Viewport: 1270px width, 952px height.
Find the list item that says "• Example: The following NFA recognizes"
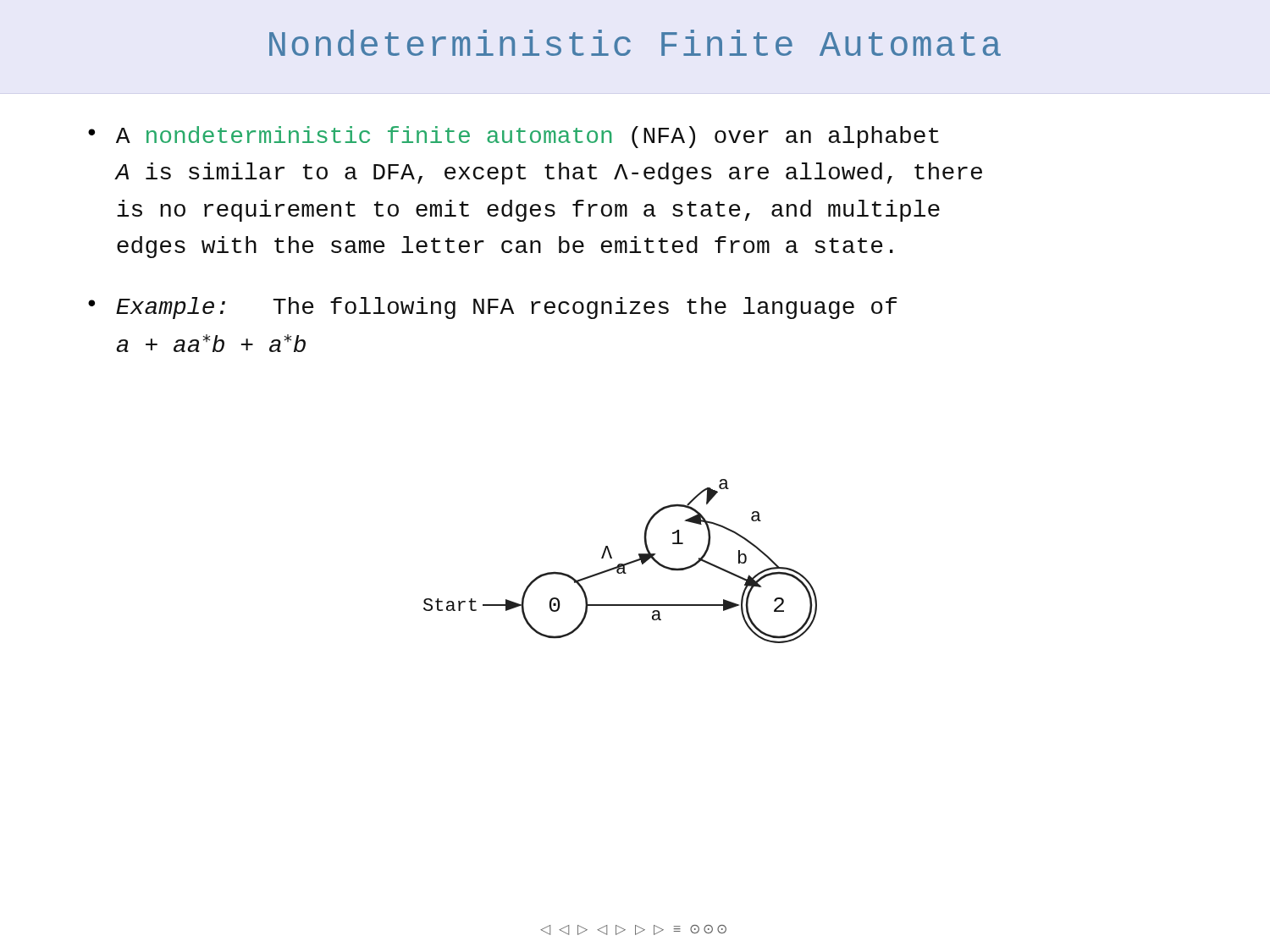[493, 308]
